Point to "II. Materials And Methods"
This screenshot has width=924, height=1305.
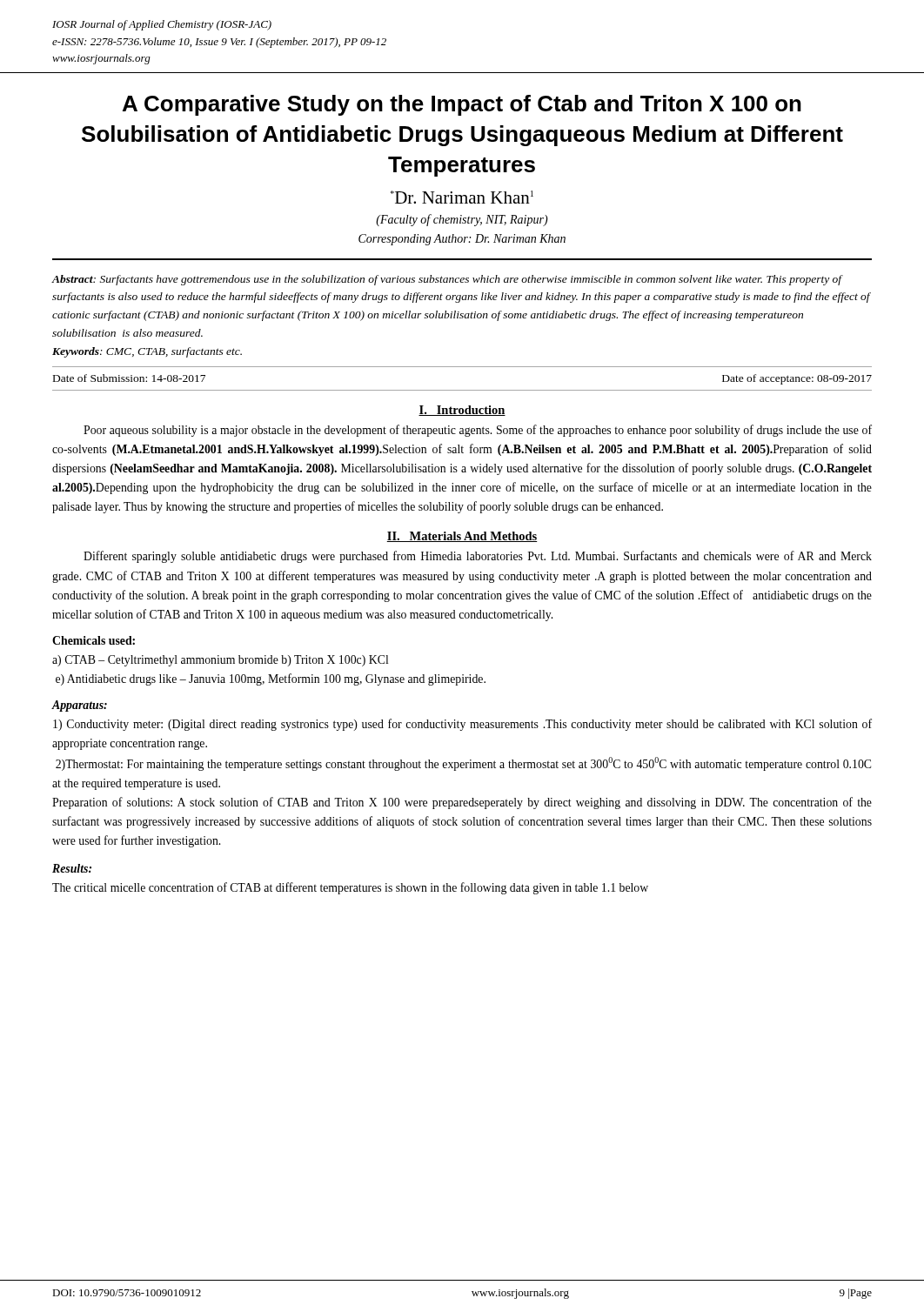(462, 536)
